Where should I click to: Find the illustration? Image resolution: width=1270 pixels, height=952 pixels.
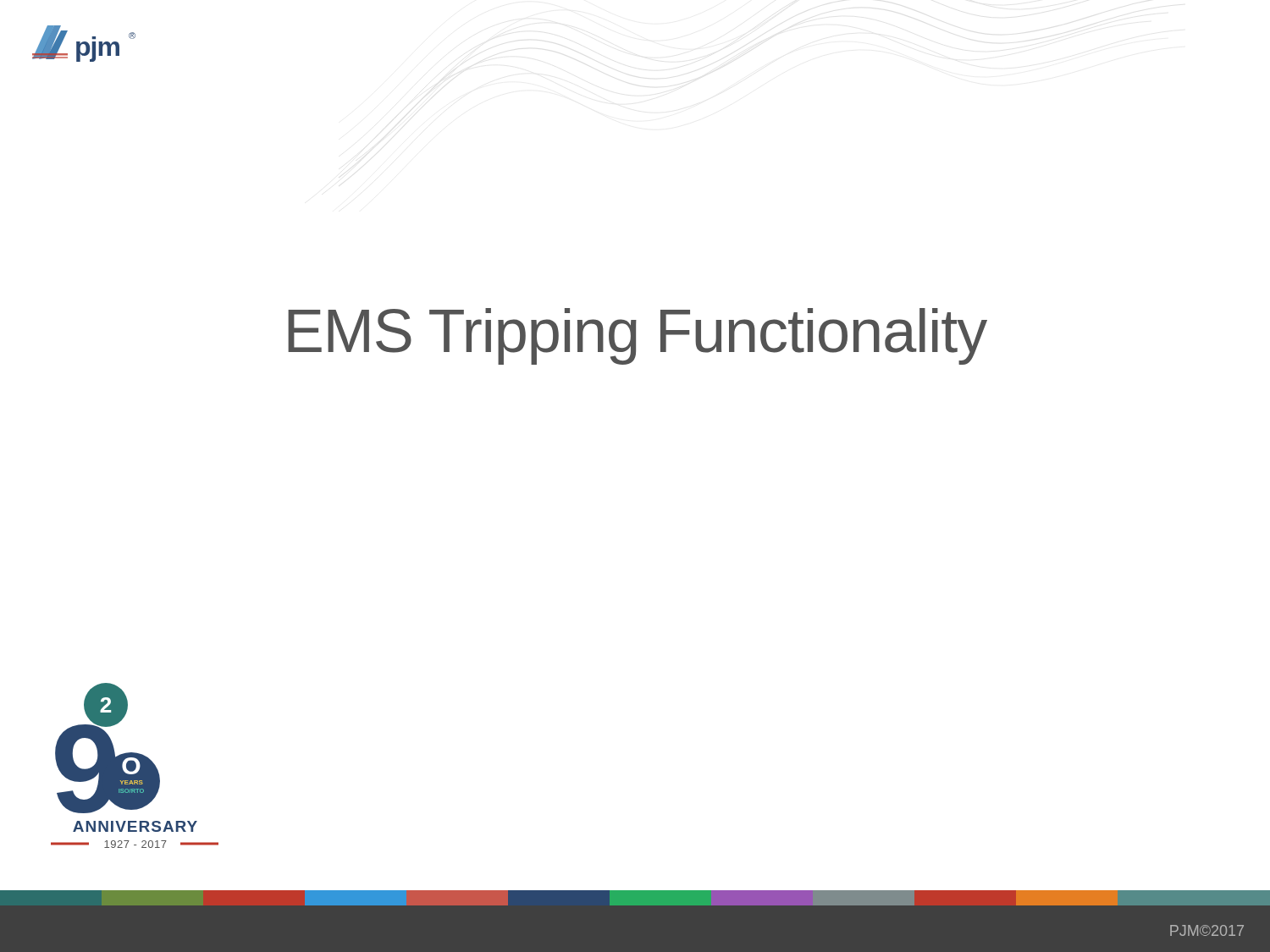pos(720,106)
